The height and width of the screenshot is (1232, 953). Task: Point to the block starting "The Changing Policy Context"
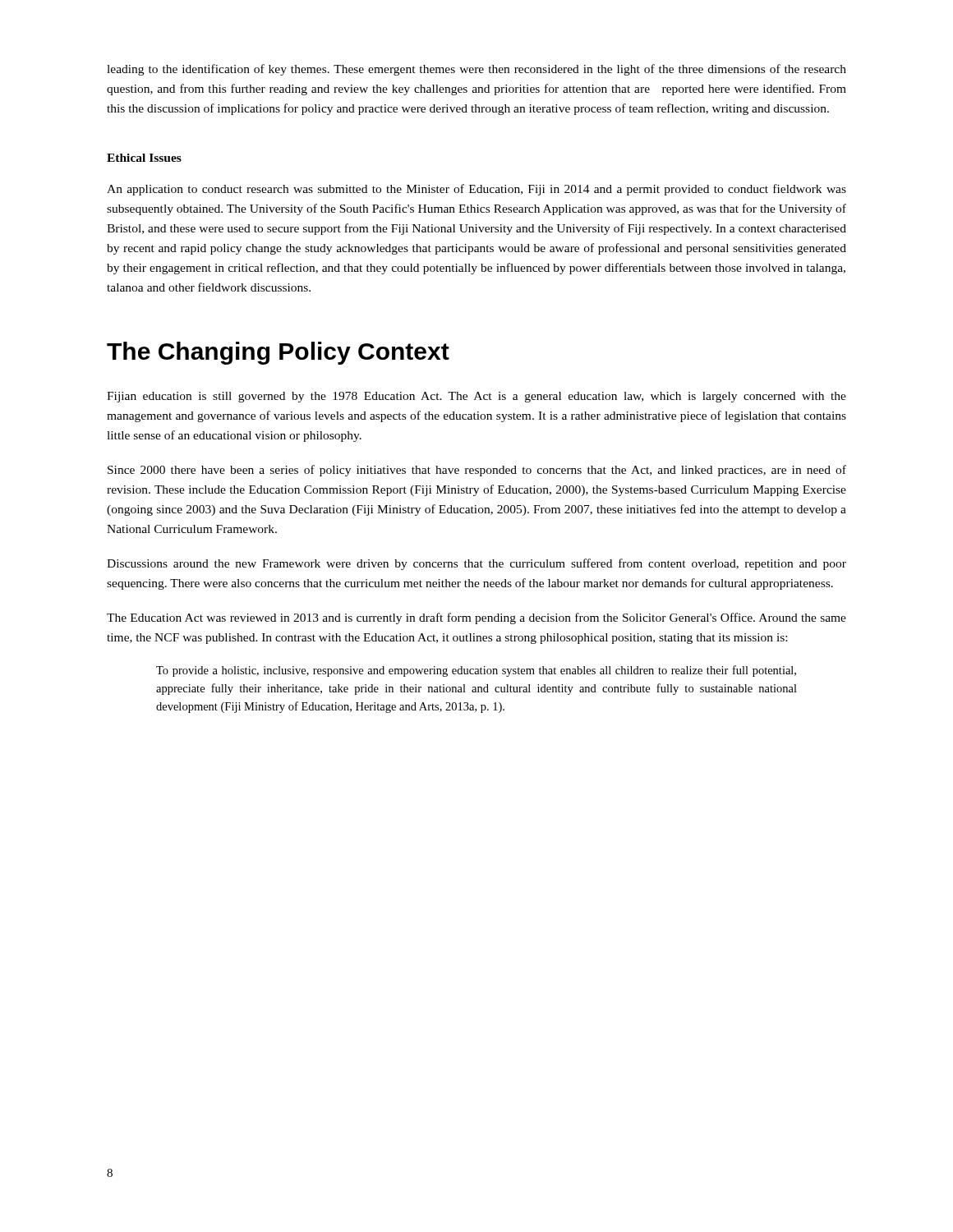[278, 351]
